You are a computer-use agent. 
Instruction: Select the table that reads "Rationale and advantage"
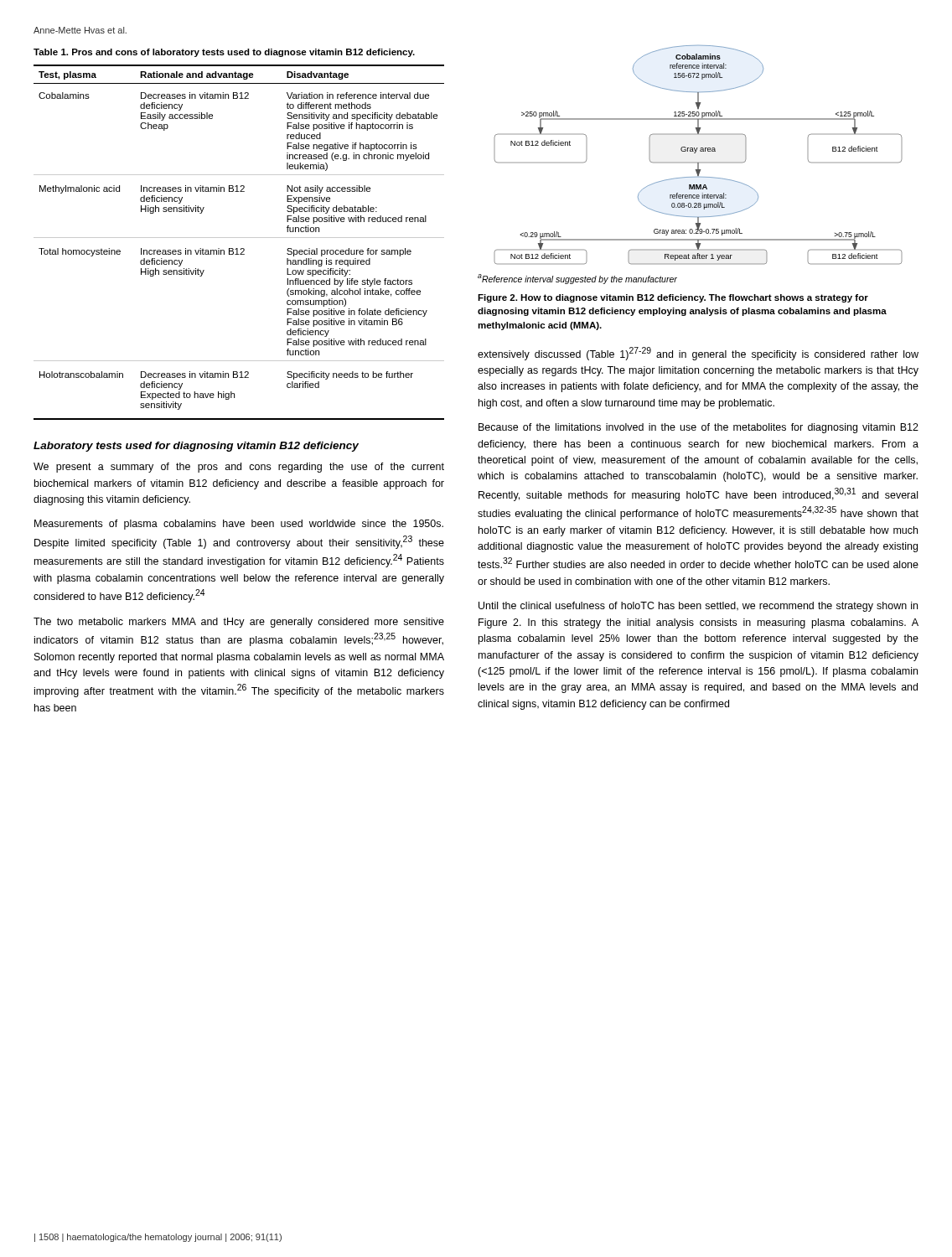click(x=239, y=242)
